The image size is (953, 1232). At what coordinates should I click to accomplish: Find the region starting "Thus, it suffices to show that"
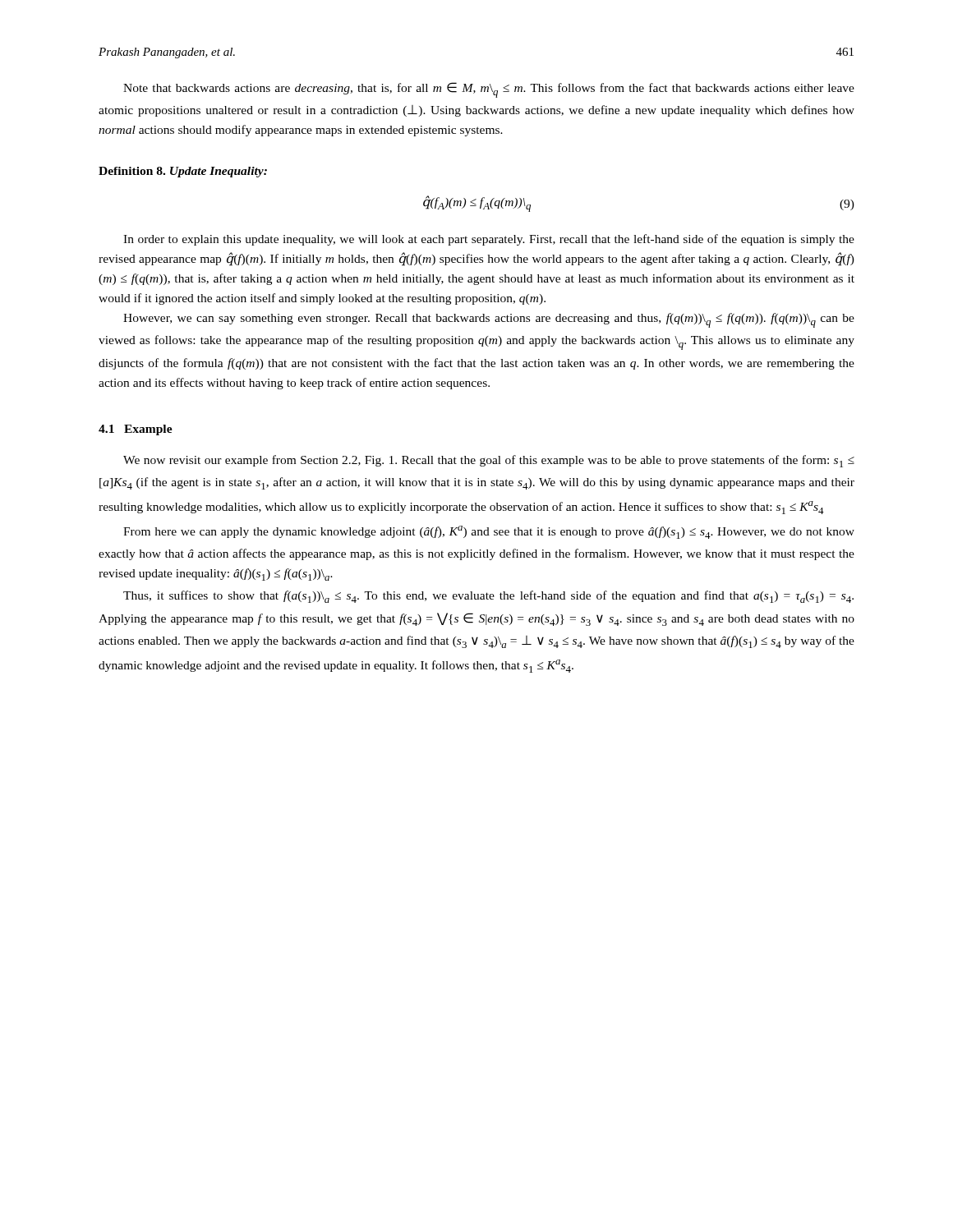[476, 632]
